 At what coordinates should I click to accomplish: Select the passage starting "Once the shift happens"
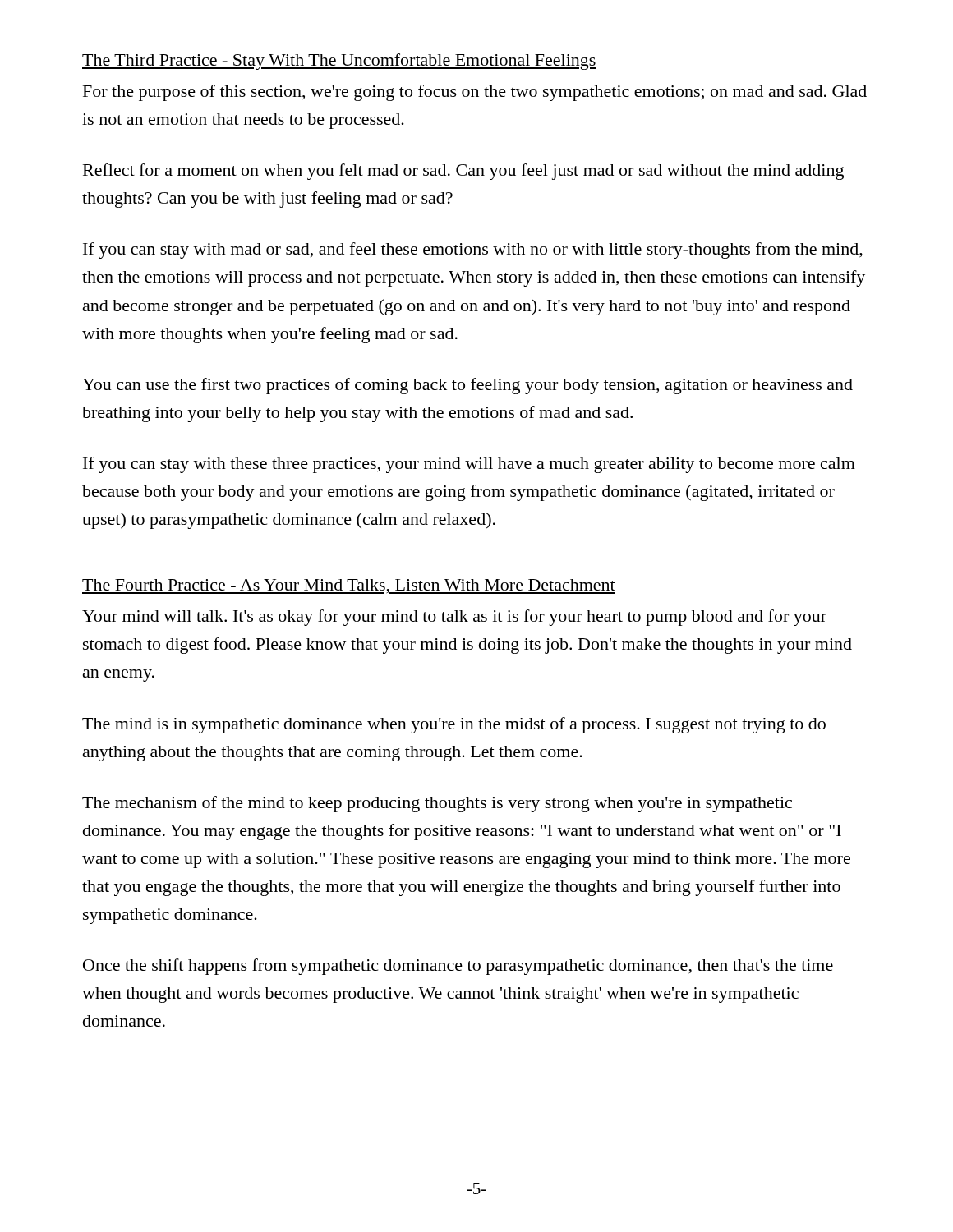coord(458,993)
